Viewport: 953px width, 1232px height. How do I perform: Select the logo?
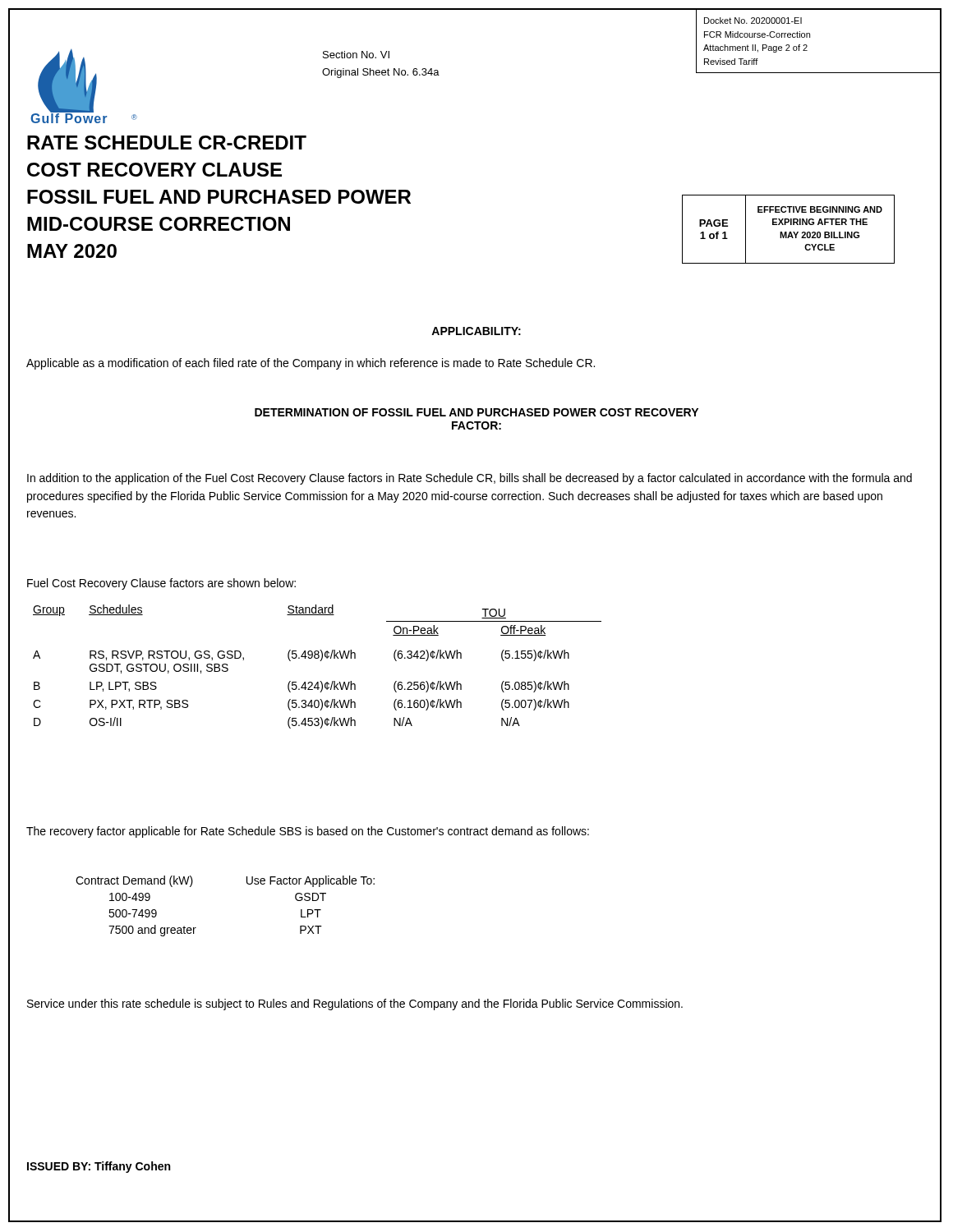(84, 84)
